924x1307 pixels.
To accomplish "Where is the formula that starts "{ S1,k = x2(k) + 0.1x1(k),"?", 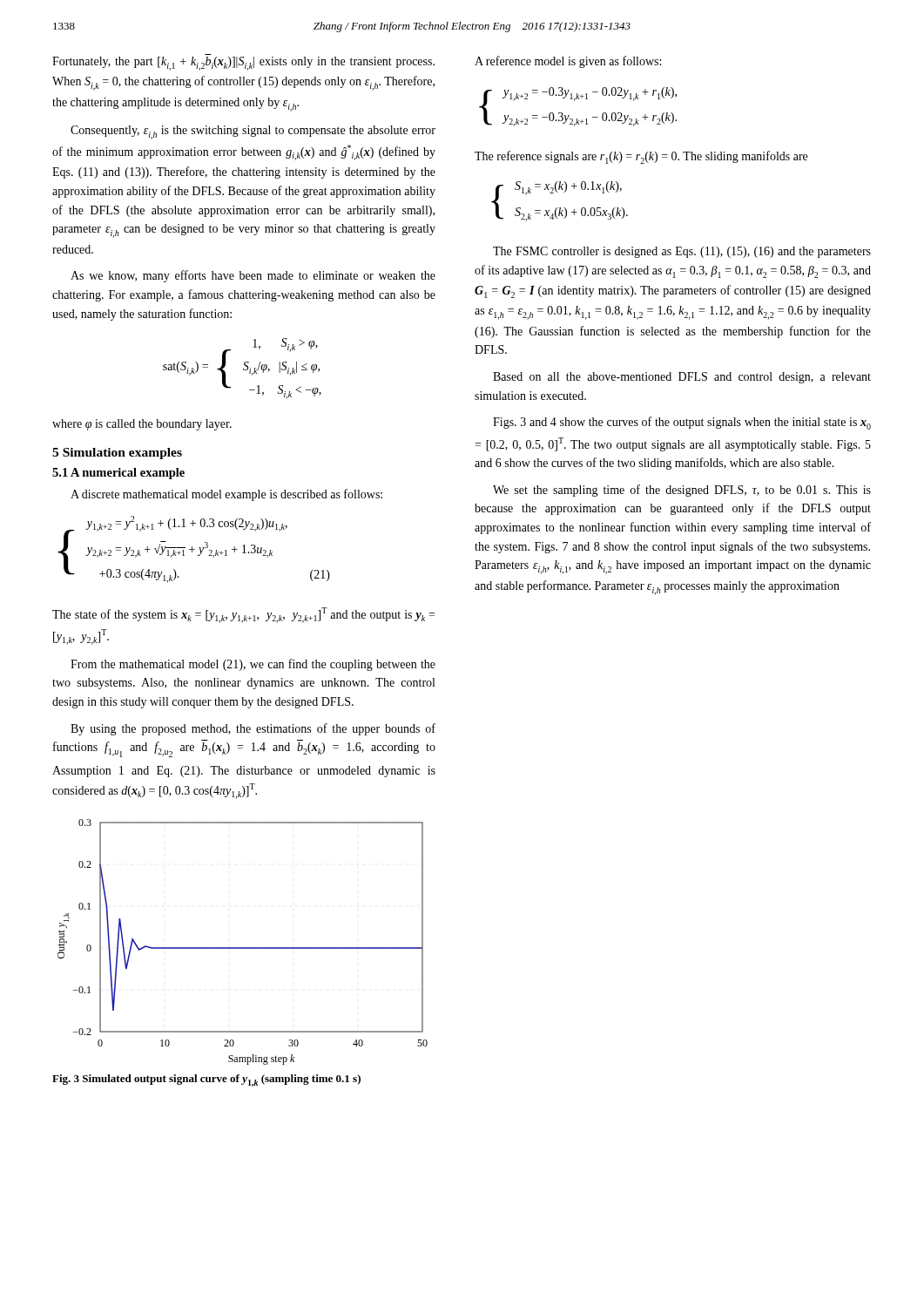I will [x=560, y=200].
